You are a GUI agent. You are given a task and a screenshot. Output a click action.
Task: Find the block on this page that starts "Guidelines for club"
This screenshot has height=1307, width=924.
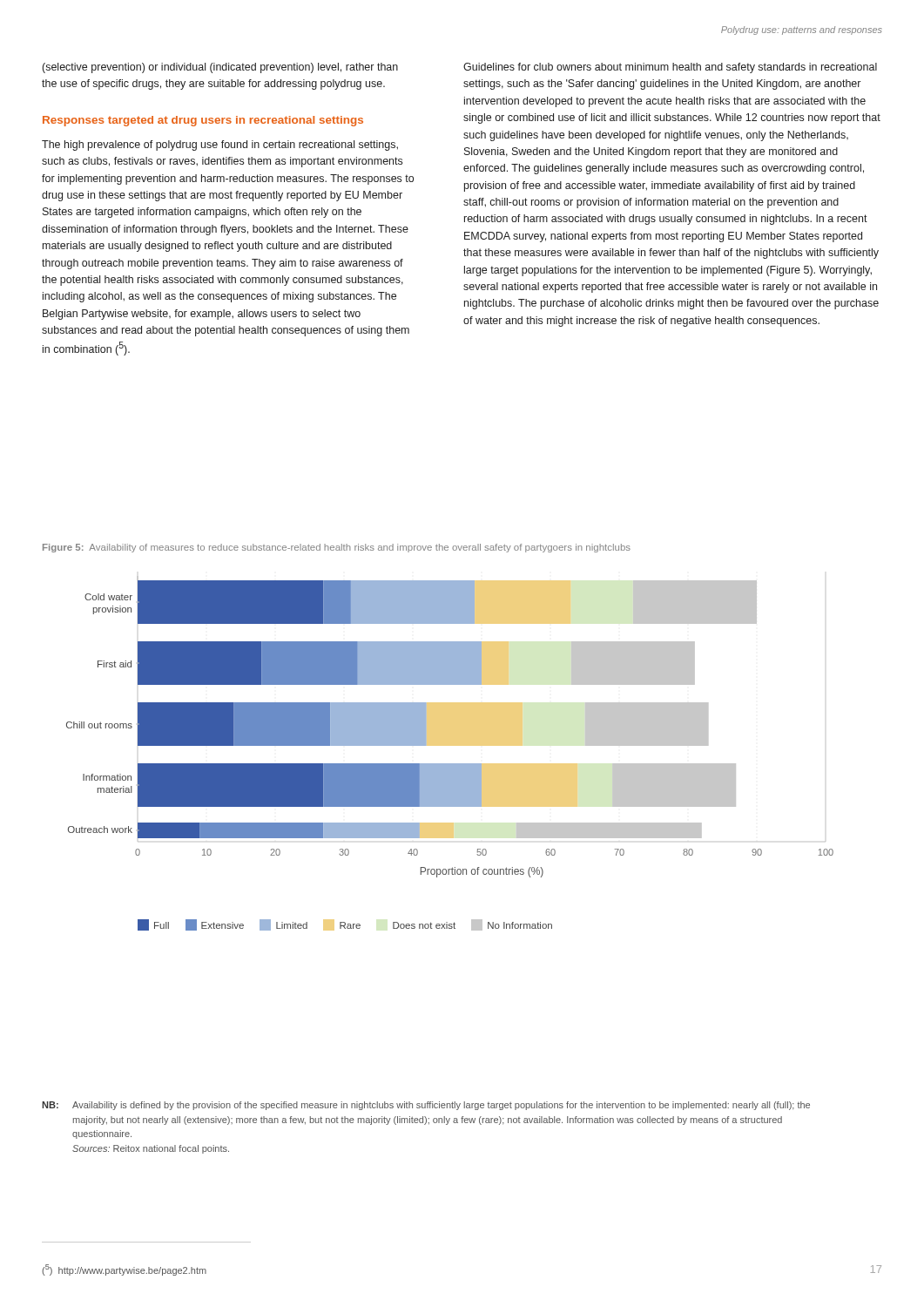point(672,194)
